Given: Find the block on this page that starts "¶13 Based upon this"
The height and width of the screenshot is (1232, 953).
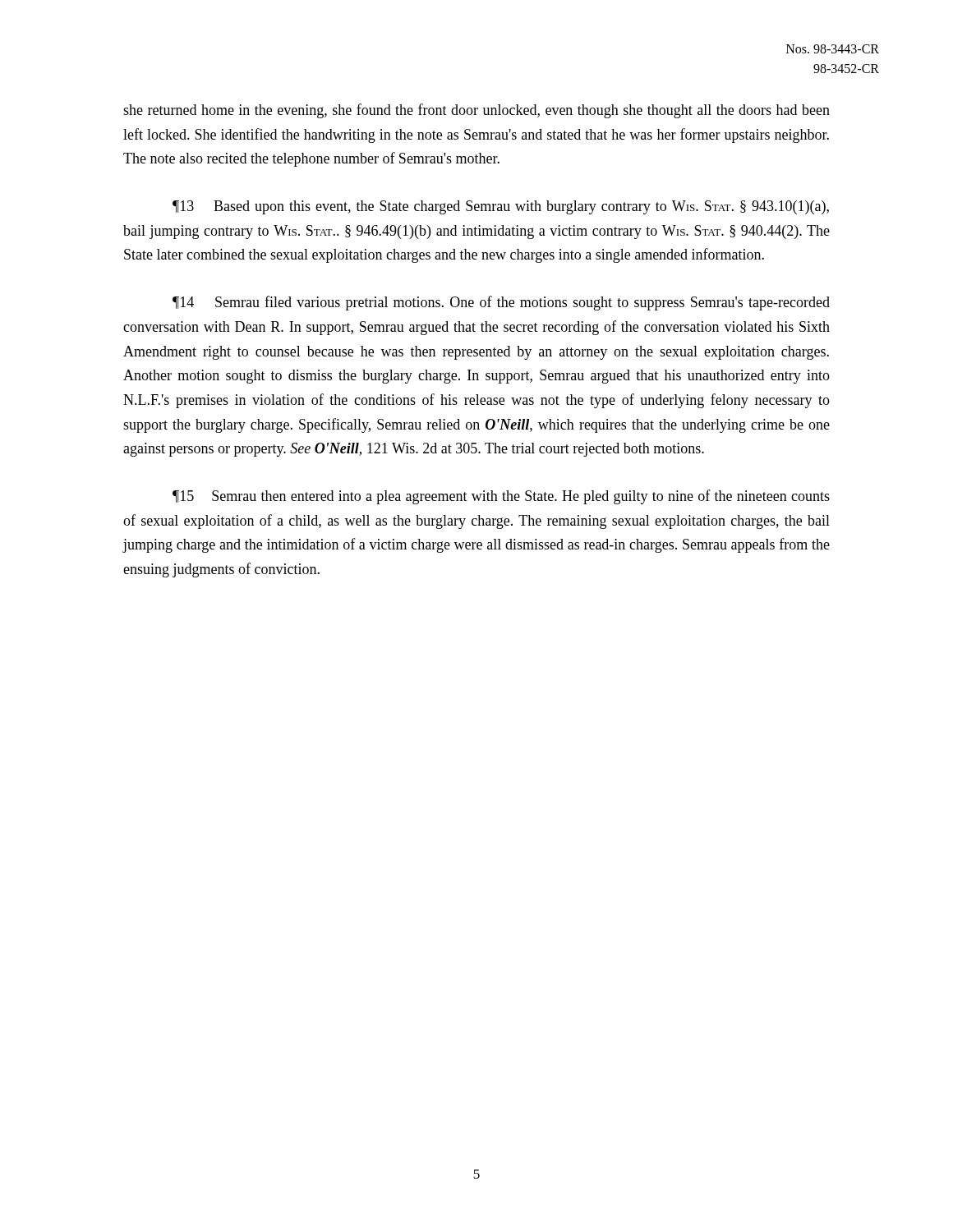Looking at the screenshot, I should (x=476, y=231).
